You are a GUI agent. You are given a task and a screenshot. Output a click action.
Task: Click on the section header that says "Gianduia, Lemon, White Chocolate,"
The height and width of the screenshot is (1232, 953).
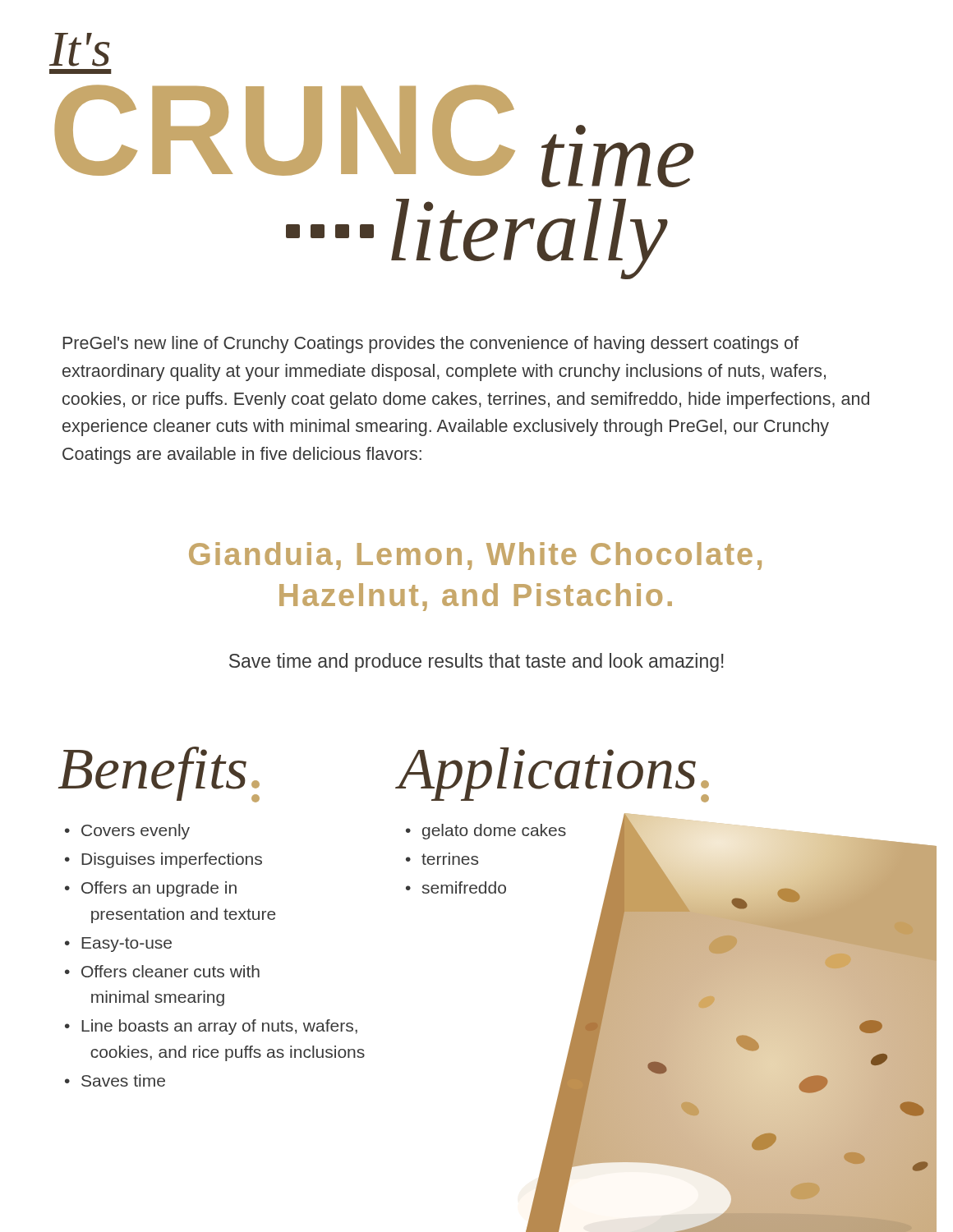click(x=476, y=573)
